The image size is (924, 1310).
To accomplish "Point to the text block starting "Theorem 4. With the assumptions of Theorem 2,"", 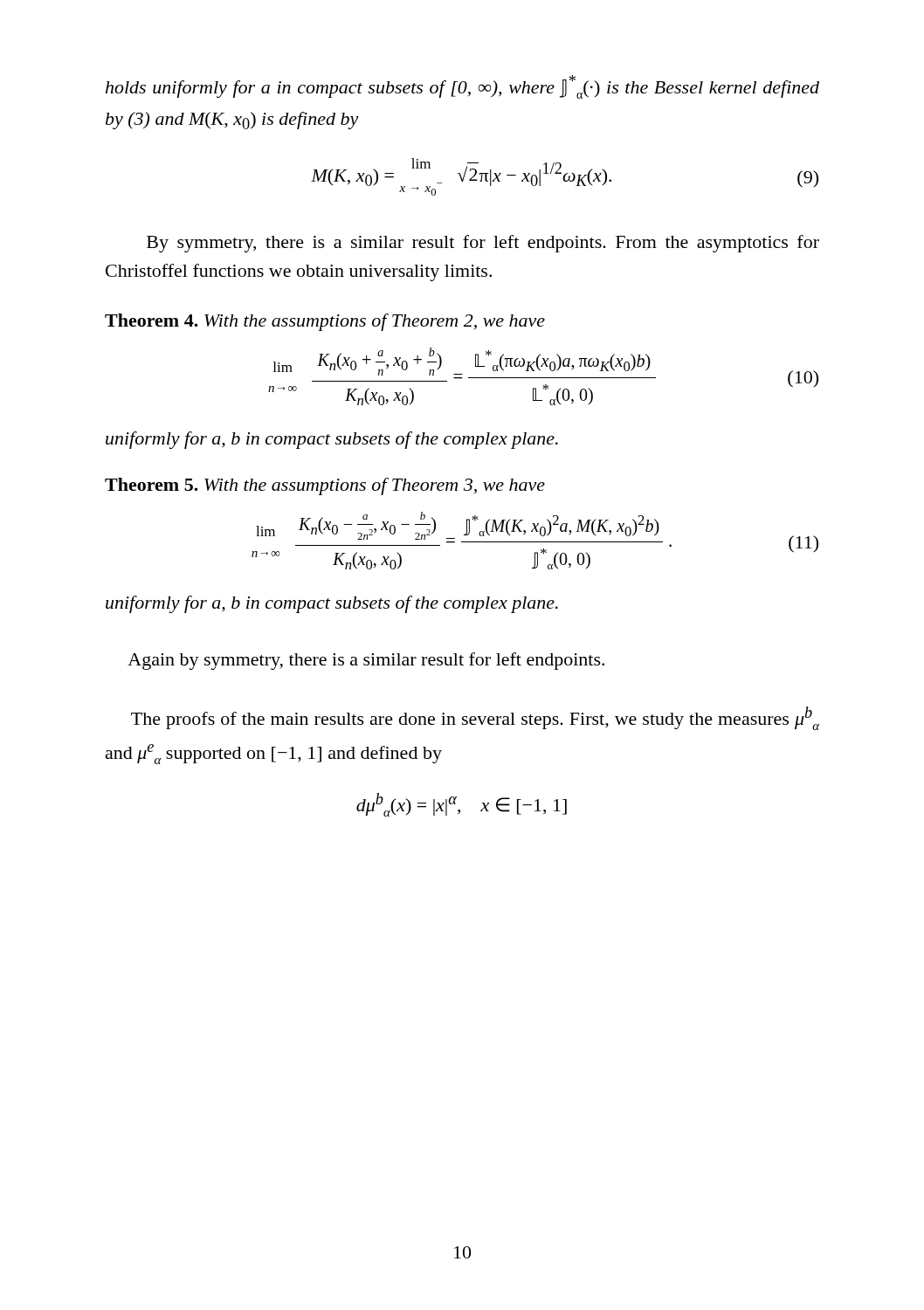I will point(325,320).
